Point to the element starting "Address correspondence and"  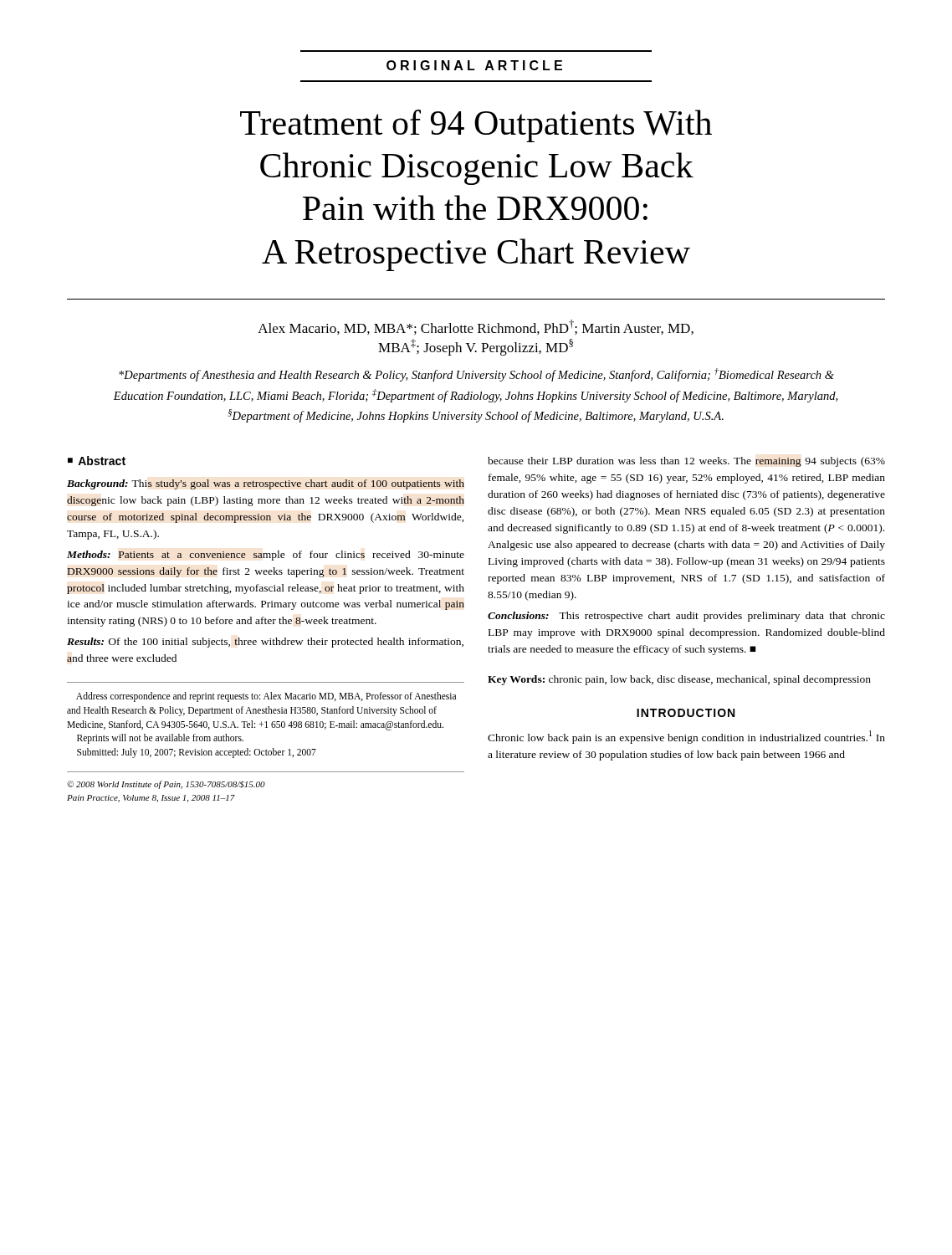(x=262, y=724)
